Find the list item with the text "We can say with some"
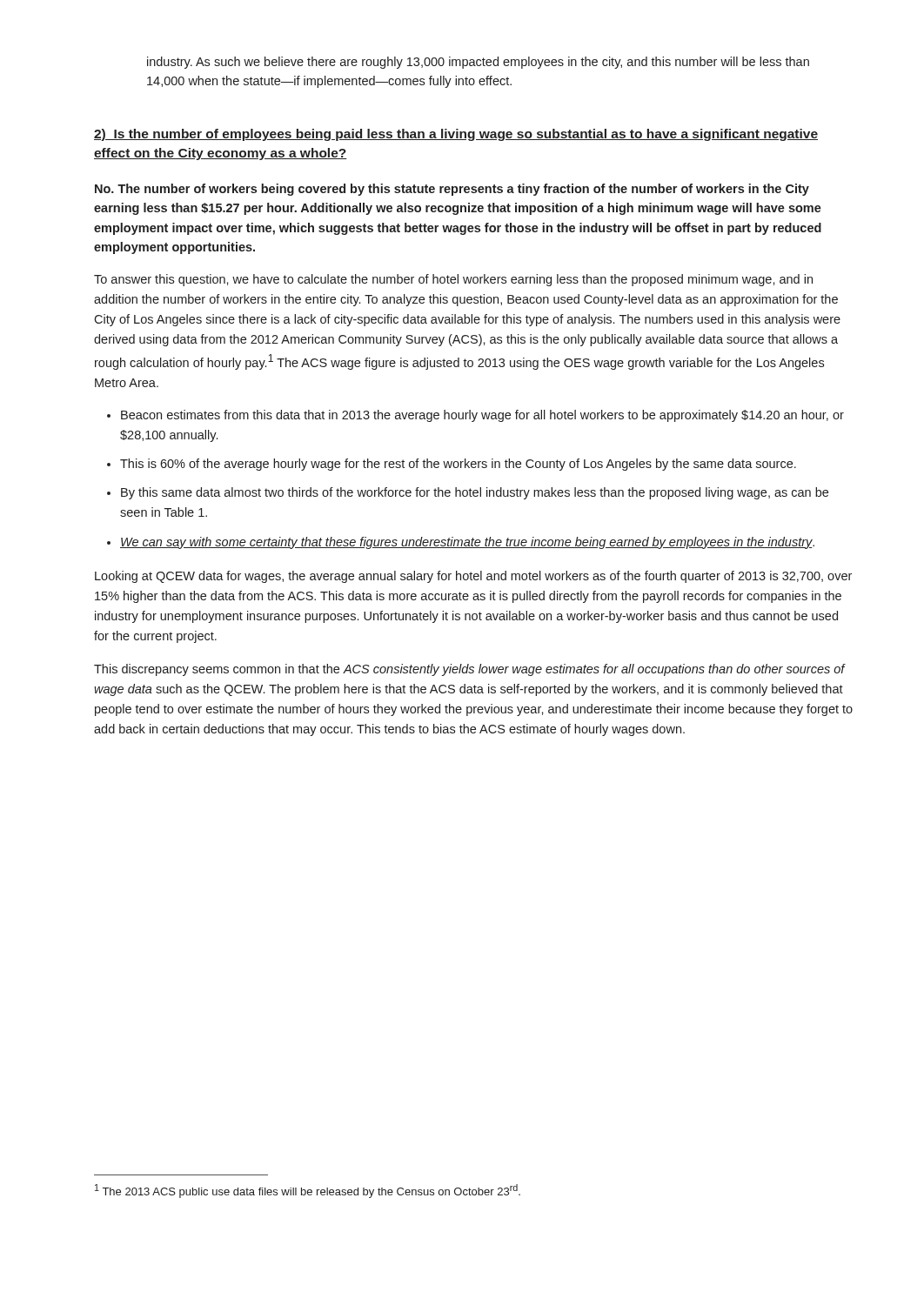This screenshot has width=924, height=1305. (468, 542)
